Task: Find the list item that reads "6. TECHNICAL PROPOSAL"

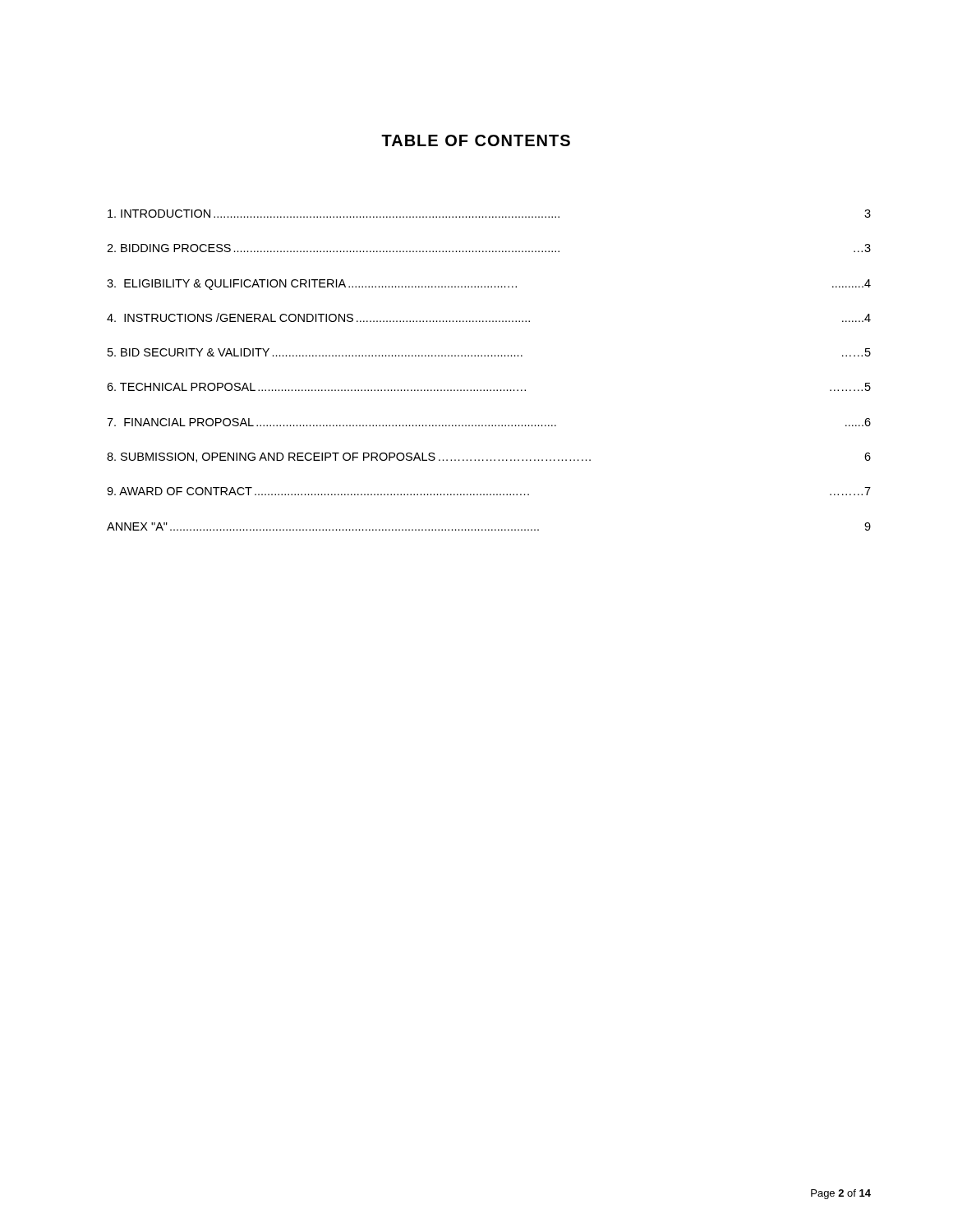Action: pos(489,387)
